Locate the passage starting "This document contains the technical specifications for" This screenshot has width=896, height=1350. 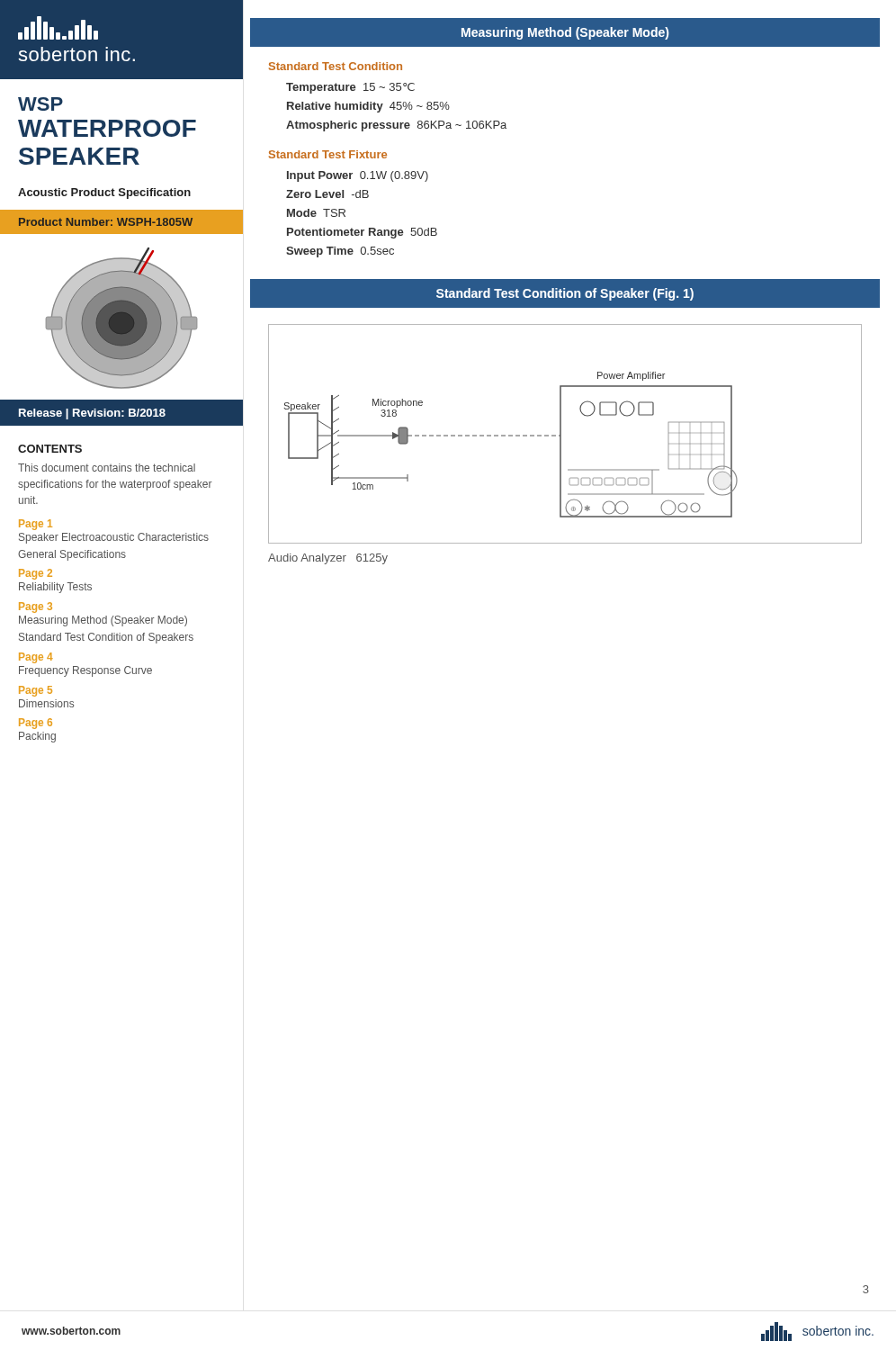point(115,484)
